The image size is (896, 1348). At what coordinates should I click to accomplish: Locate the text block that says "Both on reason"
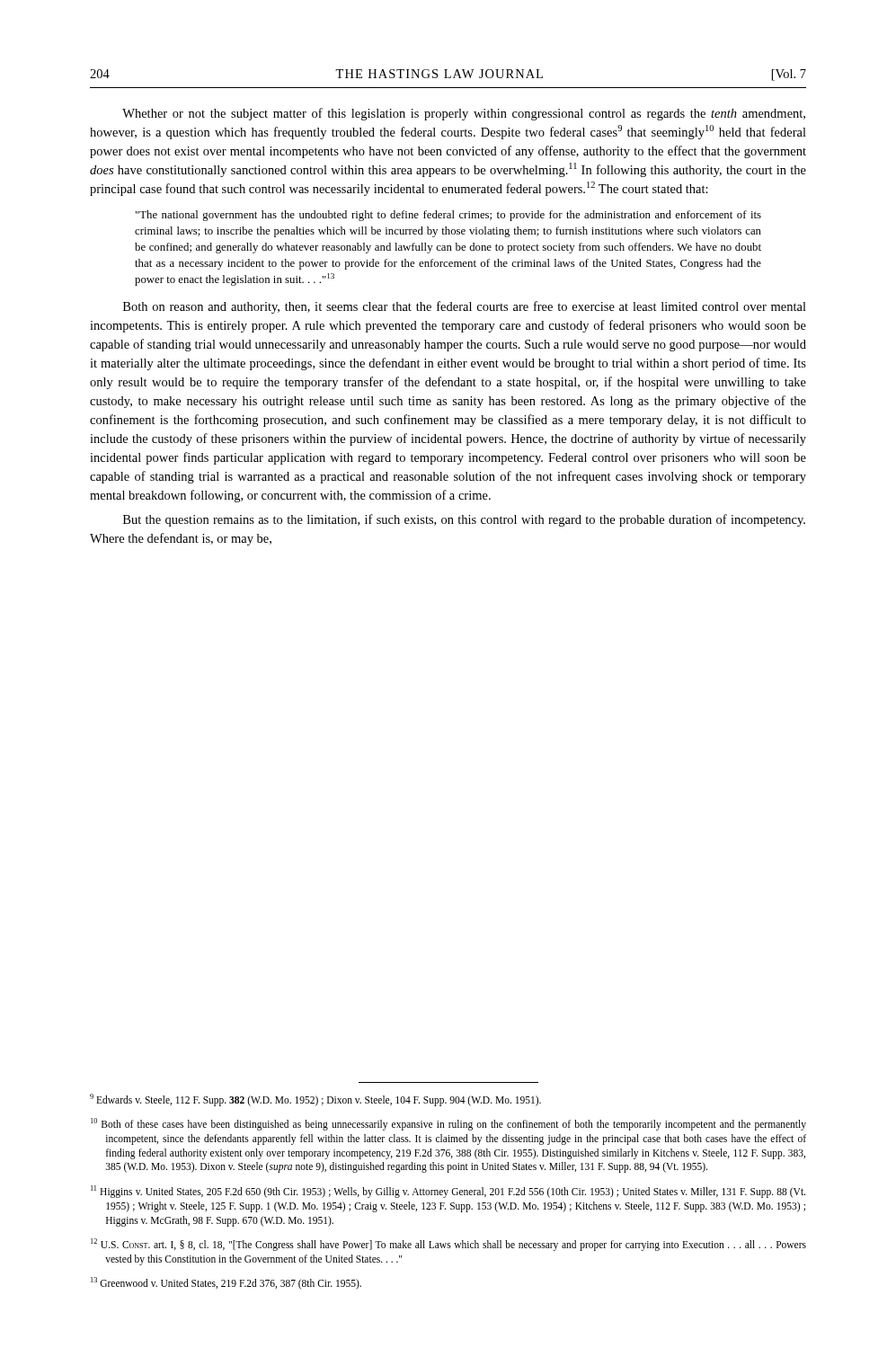(448, 401)
